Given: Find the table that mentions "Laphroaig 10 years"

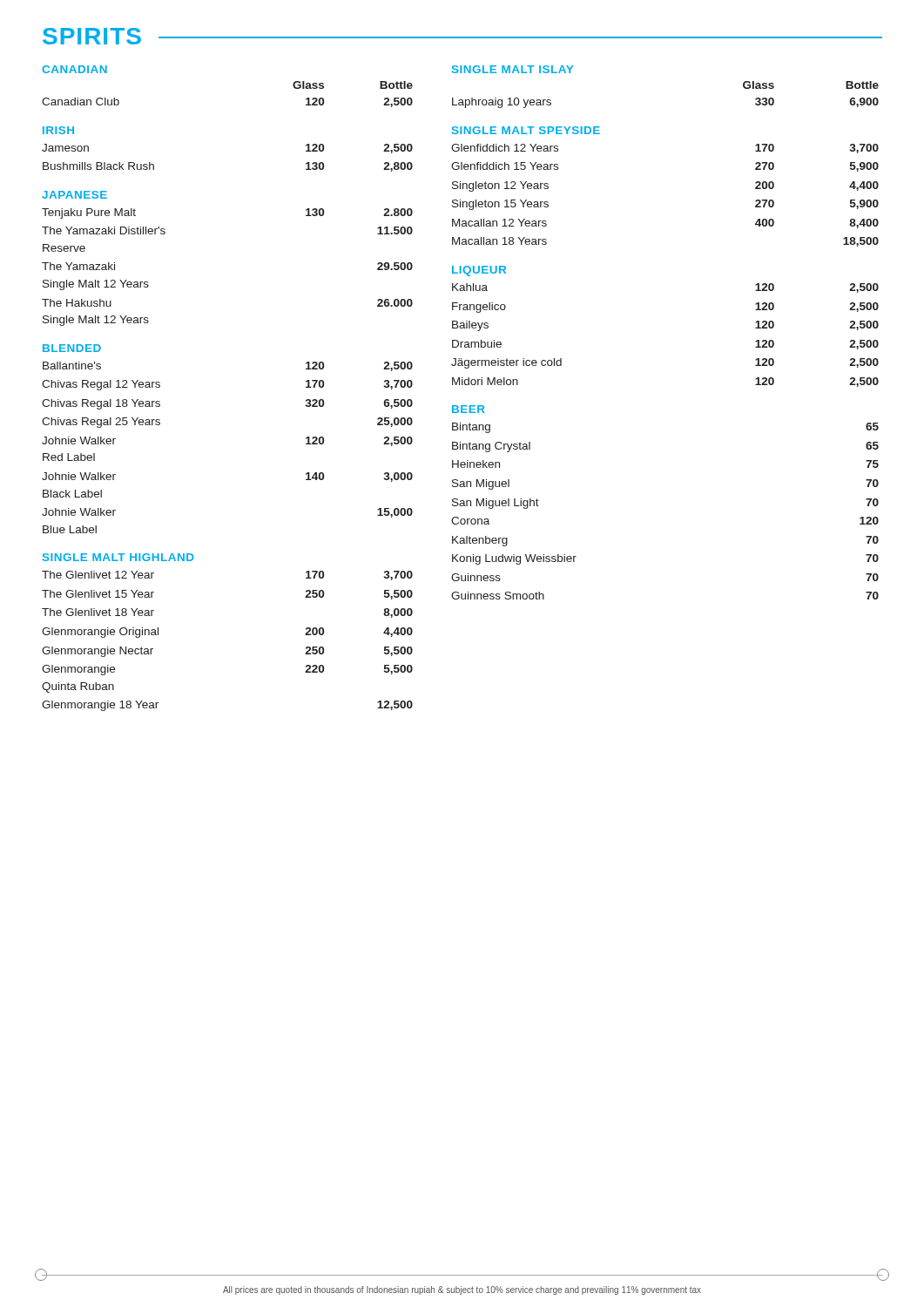Looking at the screenshot, I should pos(667,94).
